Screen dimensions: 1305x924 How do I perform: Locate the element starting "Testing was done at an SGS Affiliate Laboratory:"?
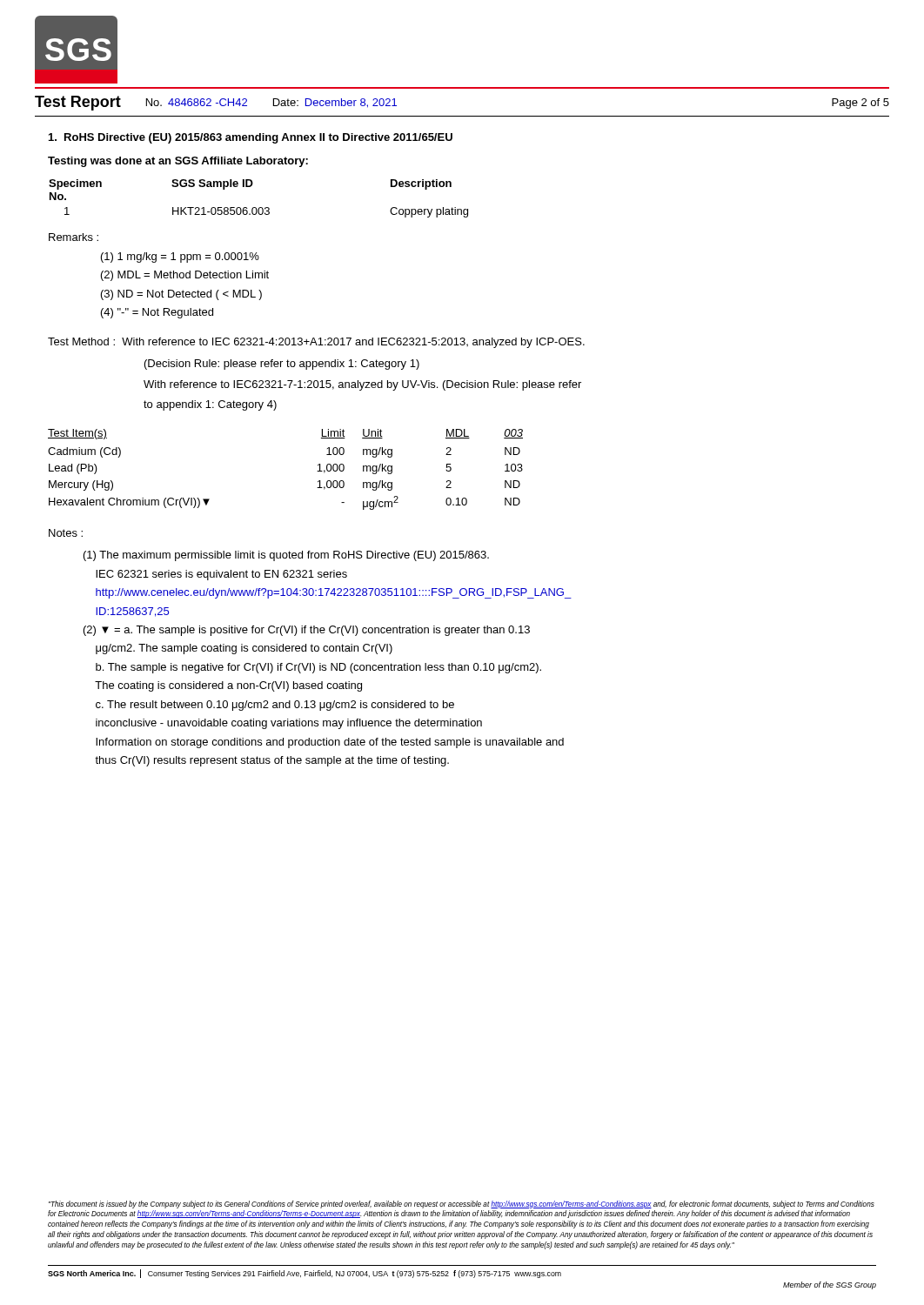(178, 161)
